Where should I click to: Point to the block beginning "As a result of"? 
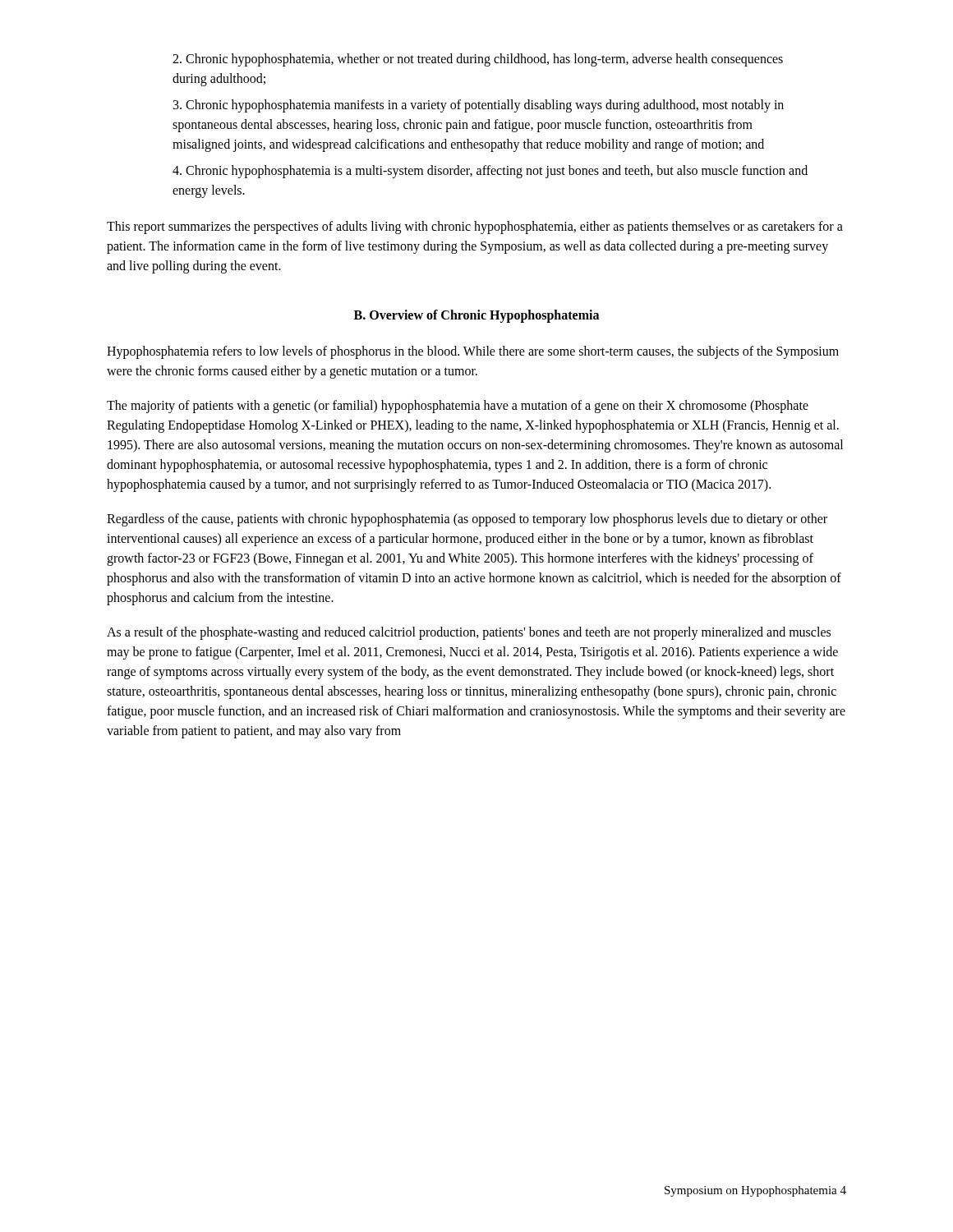[x=476, y=681]
